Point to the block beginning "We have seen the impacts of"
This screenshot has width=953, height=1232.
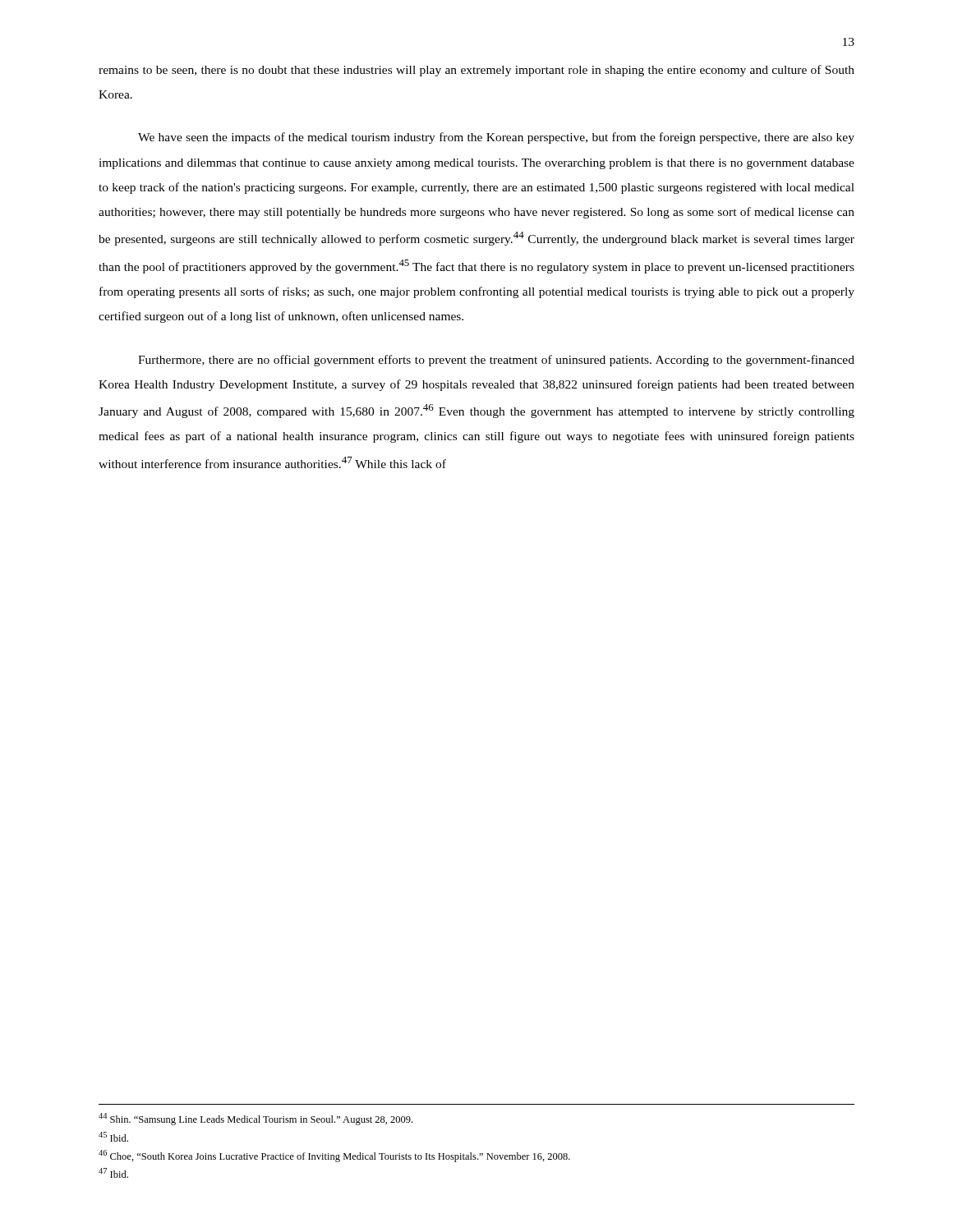pyautogui.click(x=476, y=227)
